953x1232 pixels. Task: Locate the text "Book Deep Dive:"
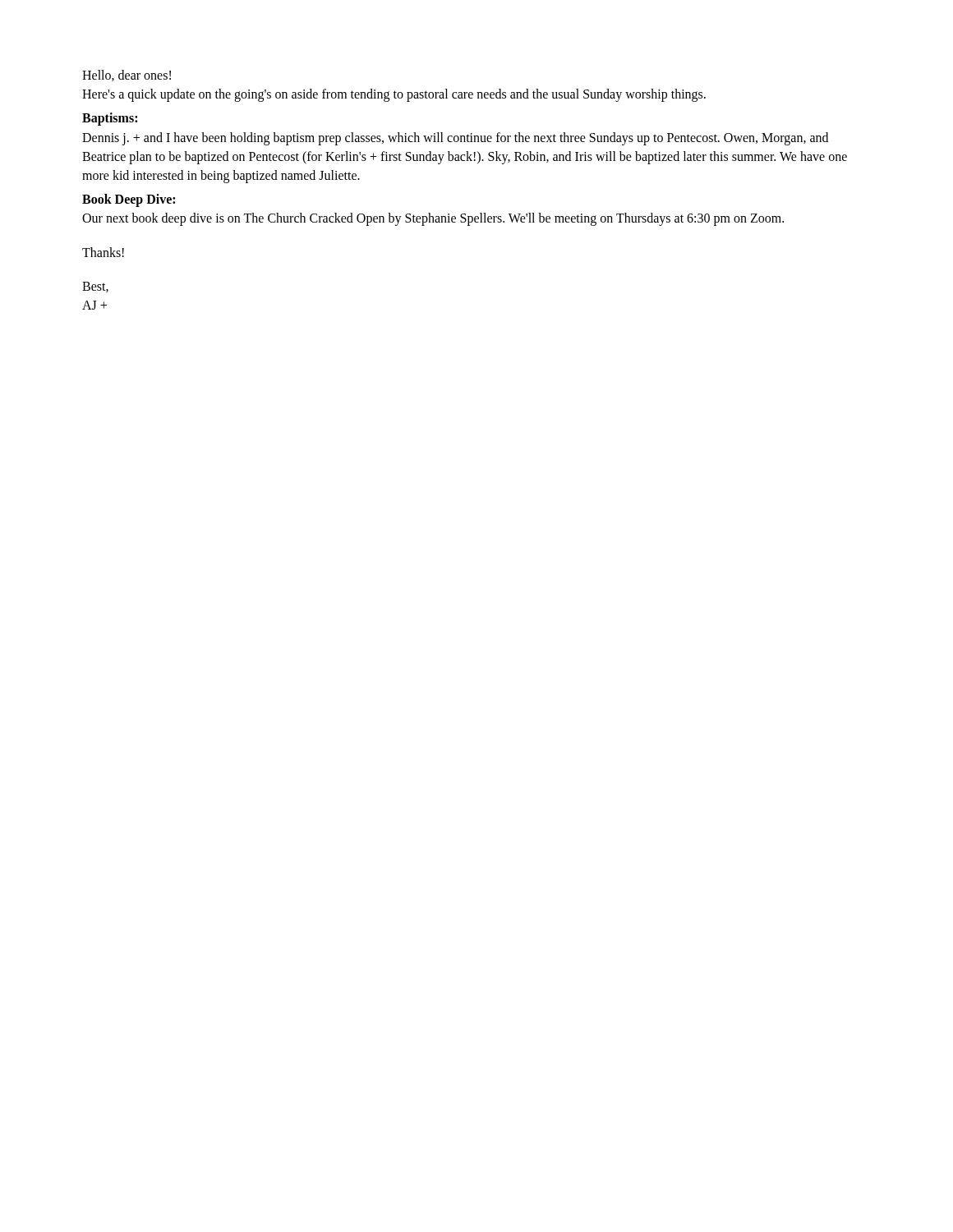129,199
